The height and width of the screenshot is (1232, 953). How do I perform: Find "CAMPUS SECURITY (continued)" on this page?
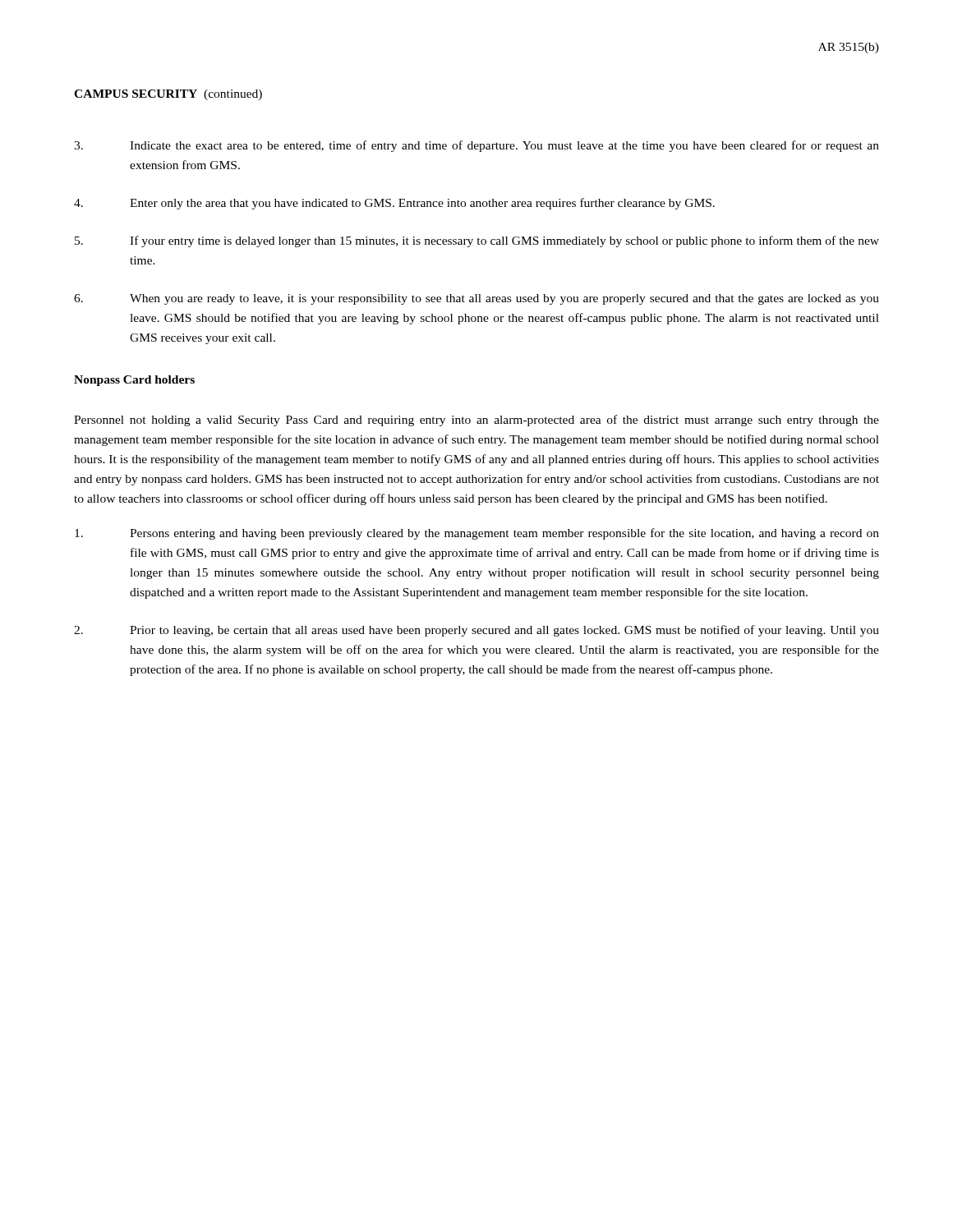click(168, 93)
